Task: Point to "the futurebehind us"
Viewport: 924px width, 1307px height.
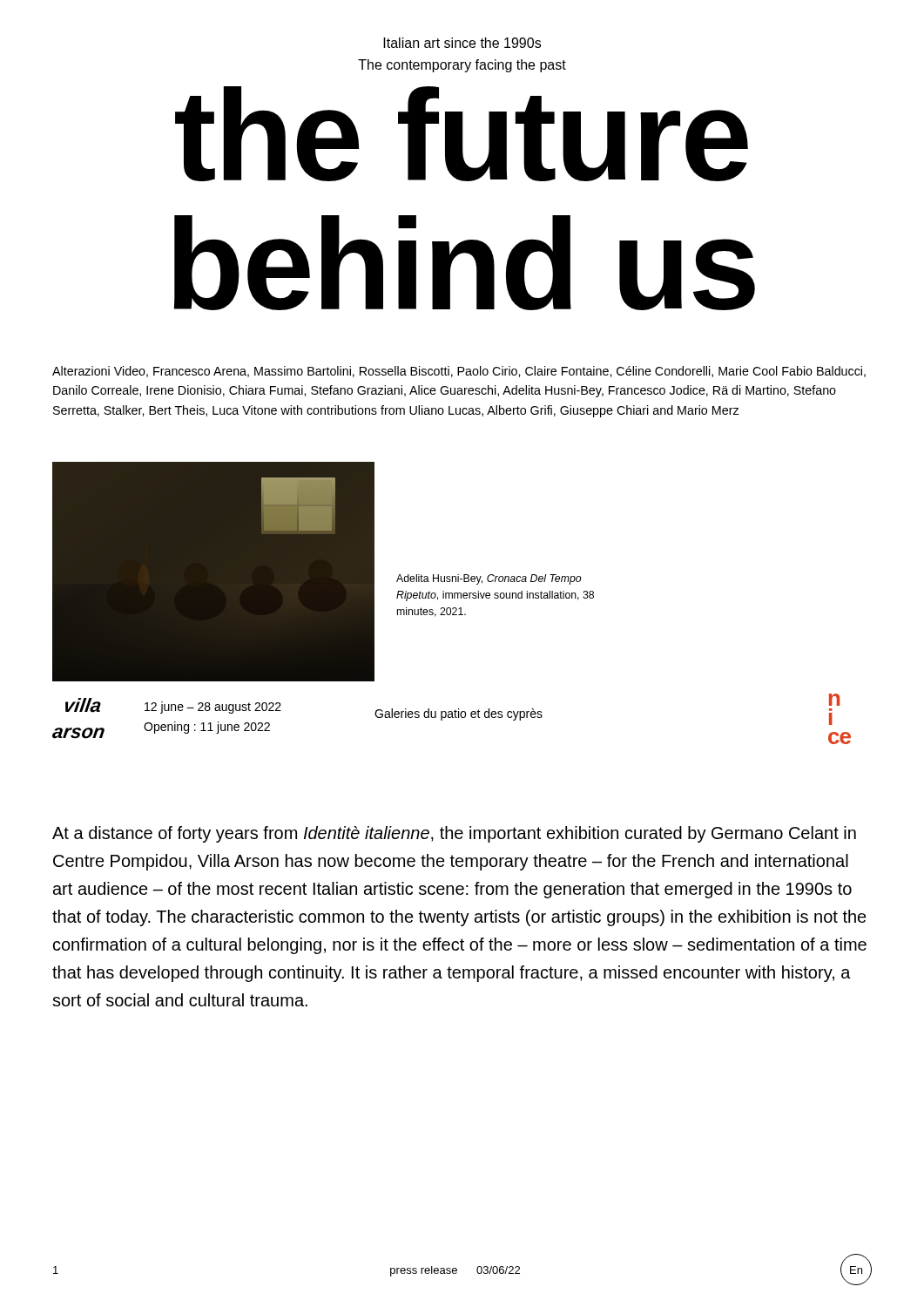Action: pyautogui.click(x=462, y=200)
